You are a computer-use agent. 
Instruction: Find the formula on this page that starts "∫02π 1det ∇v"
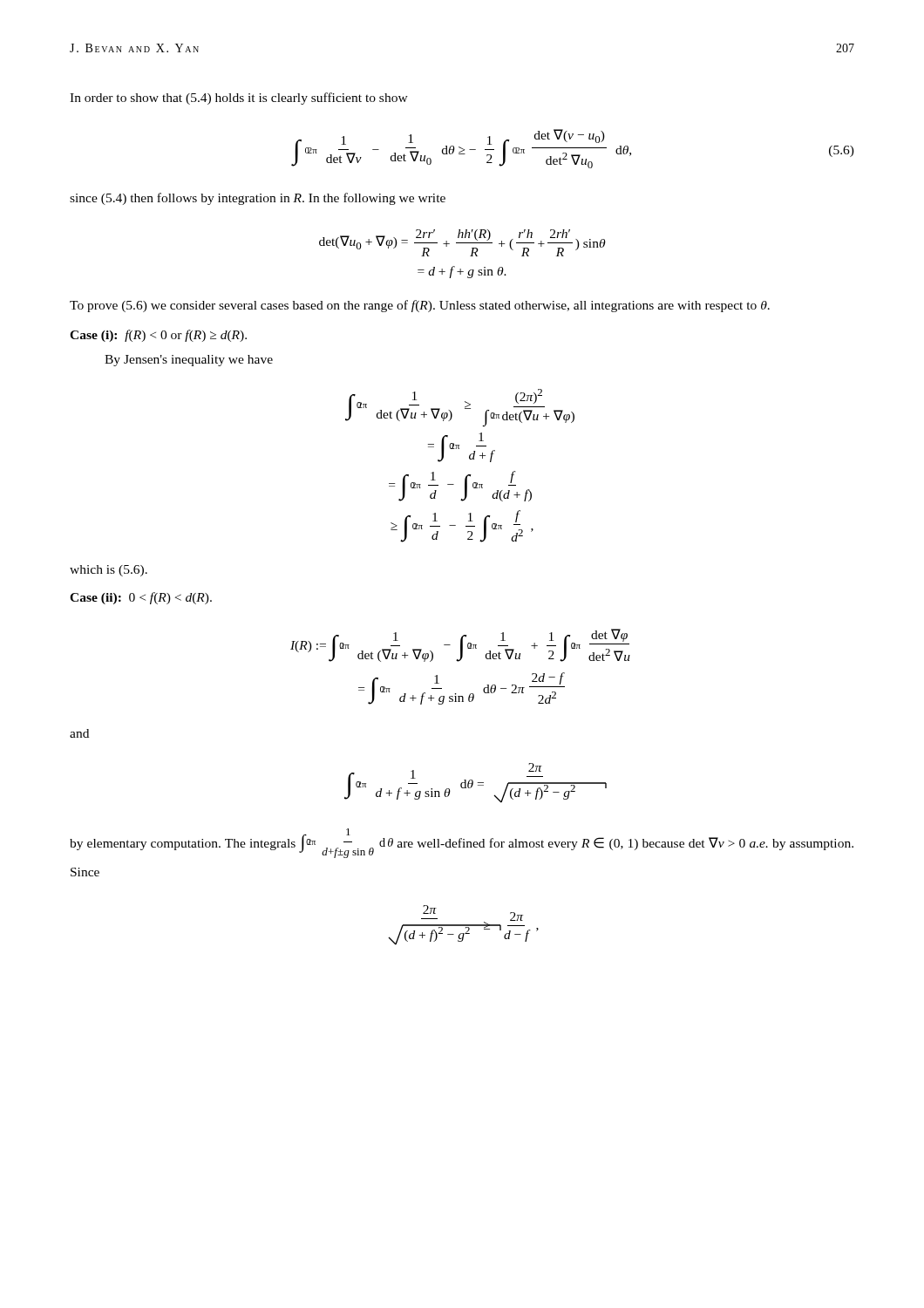573,150
